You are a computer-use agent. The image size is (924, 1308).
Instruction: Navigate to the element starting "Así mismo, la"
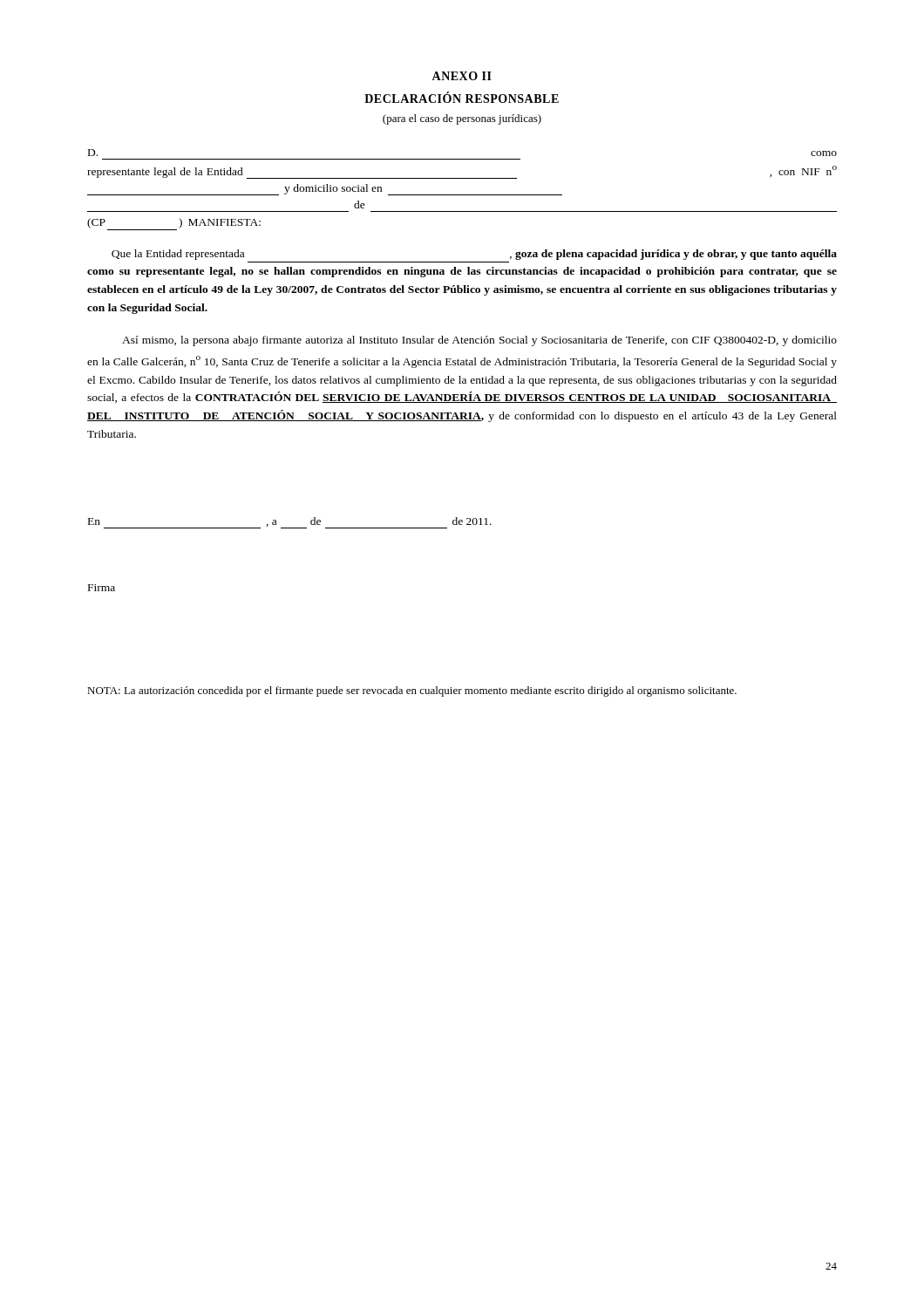tap(462, 388)
